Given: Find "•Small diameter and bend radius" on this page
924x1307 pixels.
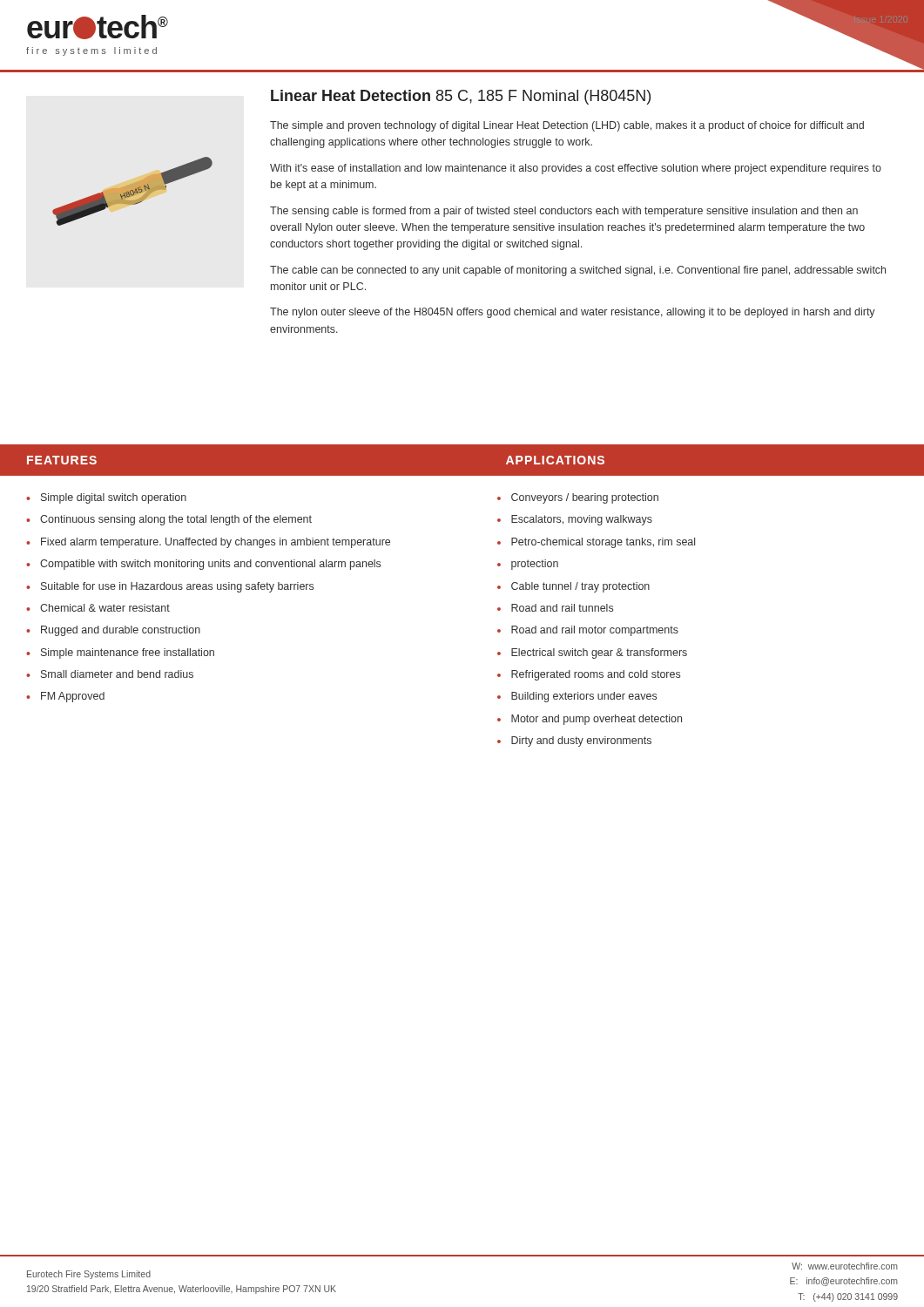Looking at the screenshot, I should pos(110,675).
